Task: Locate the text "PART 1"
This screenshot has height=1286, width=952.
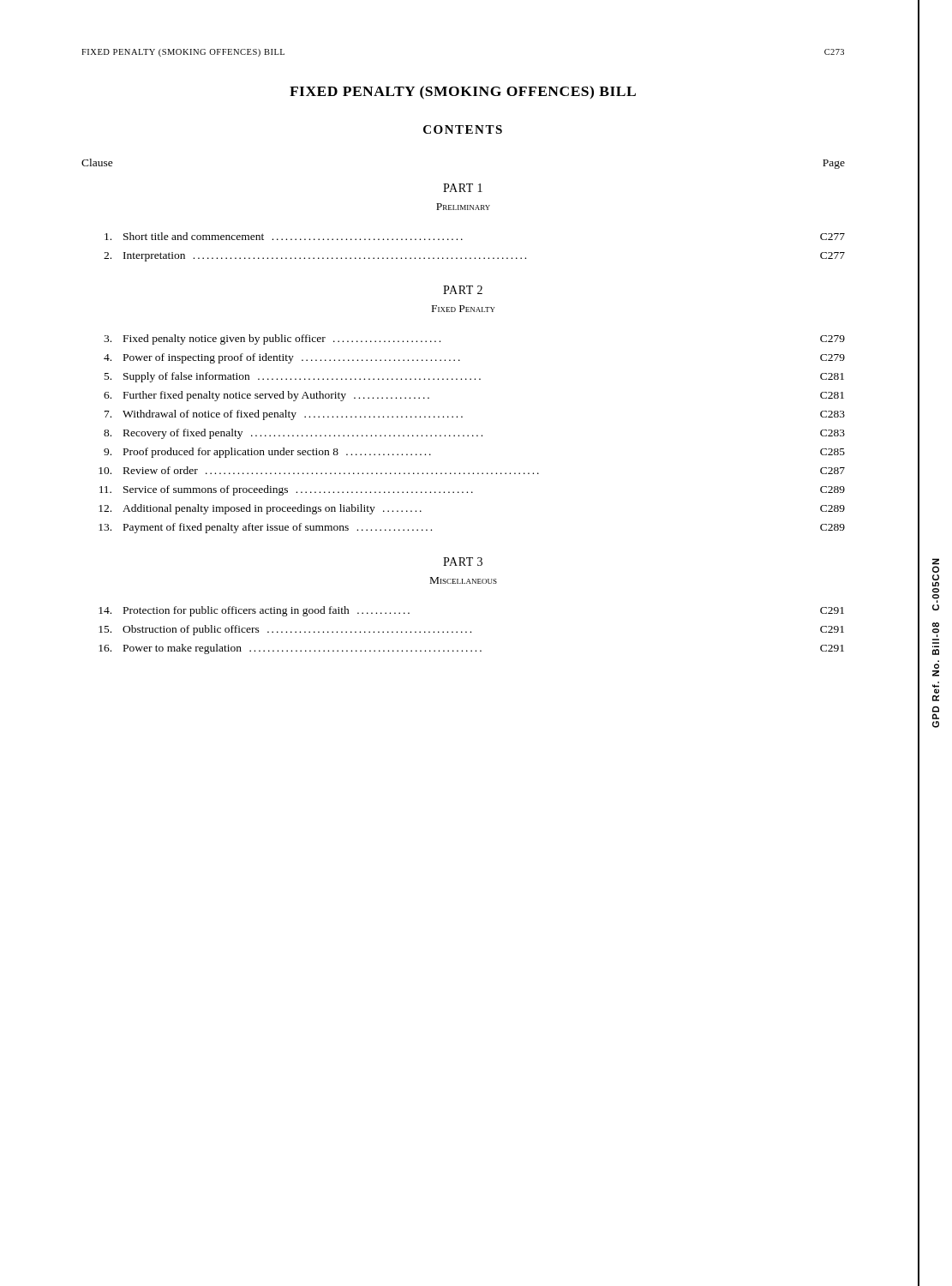Action: [x=463, y=188]
